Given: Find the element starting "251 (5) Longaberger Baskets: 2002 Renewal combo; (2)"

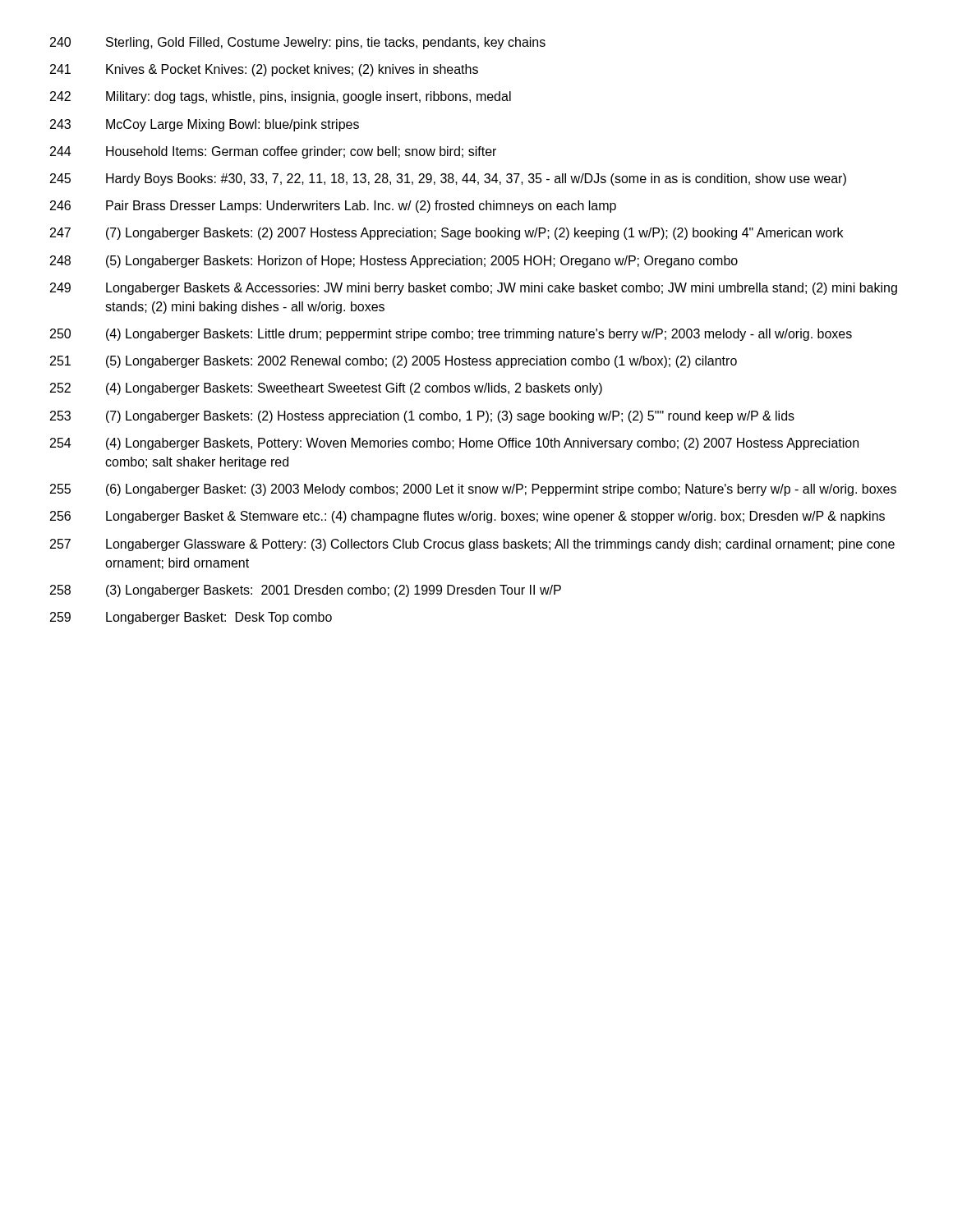Looking at the screenshot, I should pos(393,361).
